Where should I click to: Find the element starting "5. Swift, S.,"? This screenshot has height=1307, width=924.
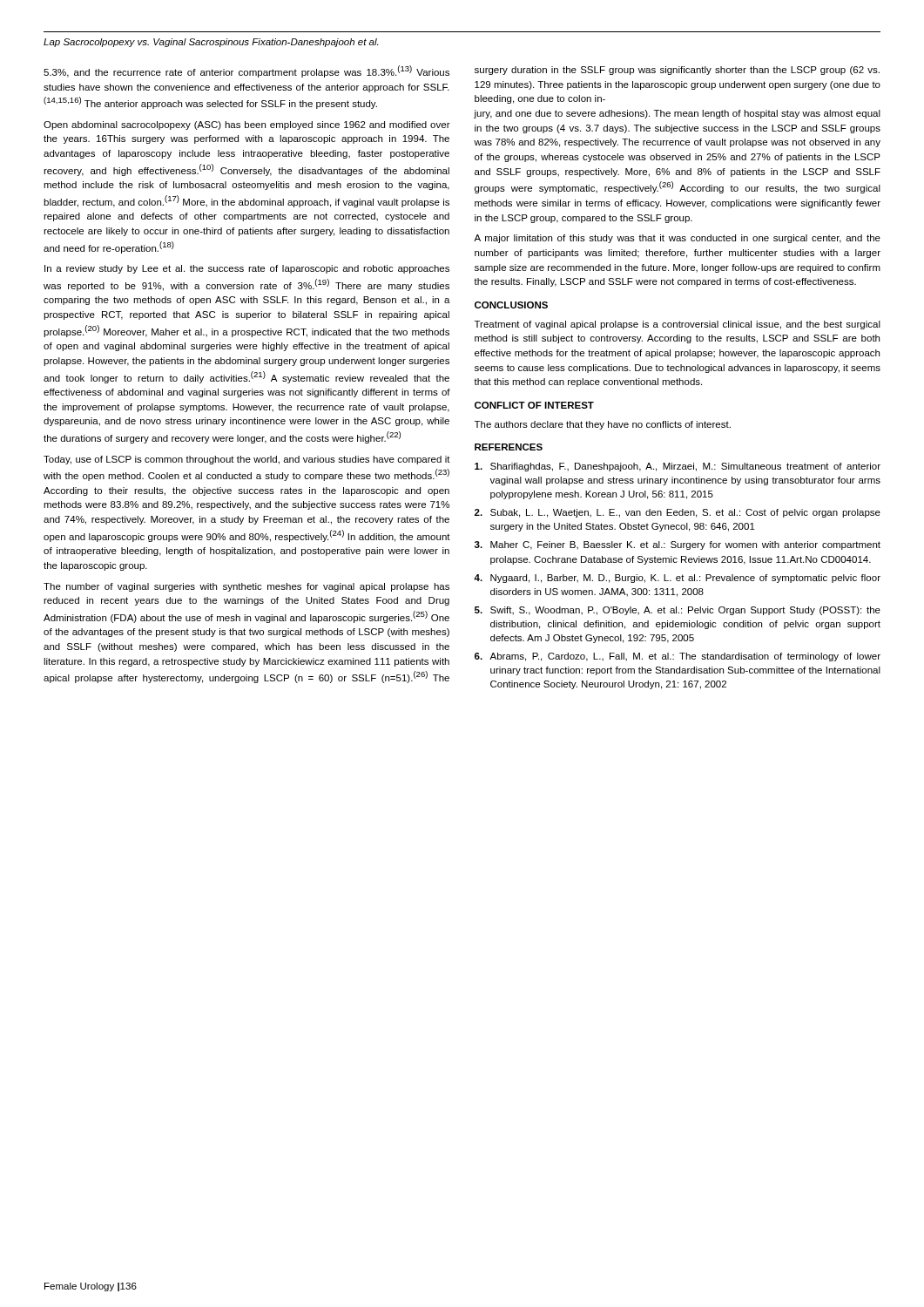pos(677,624)
